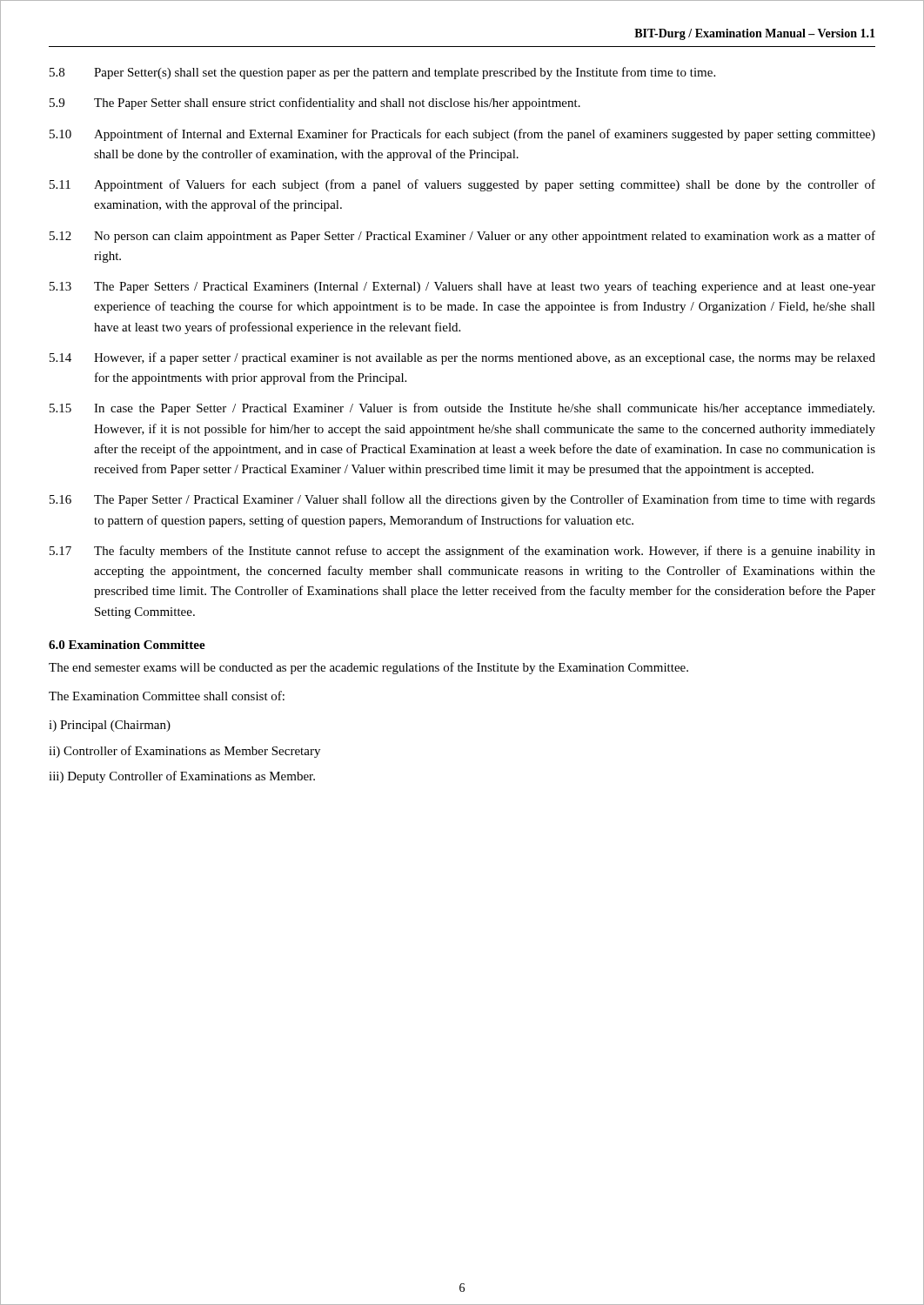
Task: Click on the passage starting "5.9 The Paper Setter shall ensure"
Action: pos(462,103)
